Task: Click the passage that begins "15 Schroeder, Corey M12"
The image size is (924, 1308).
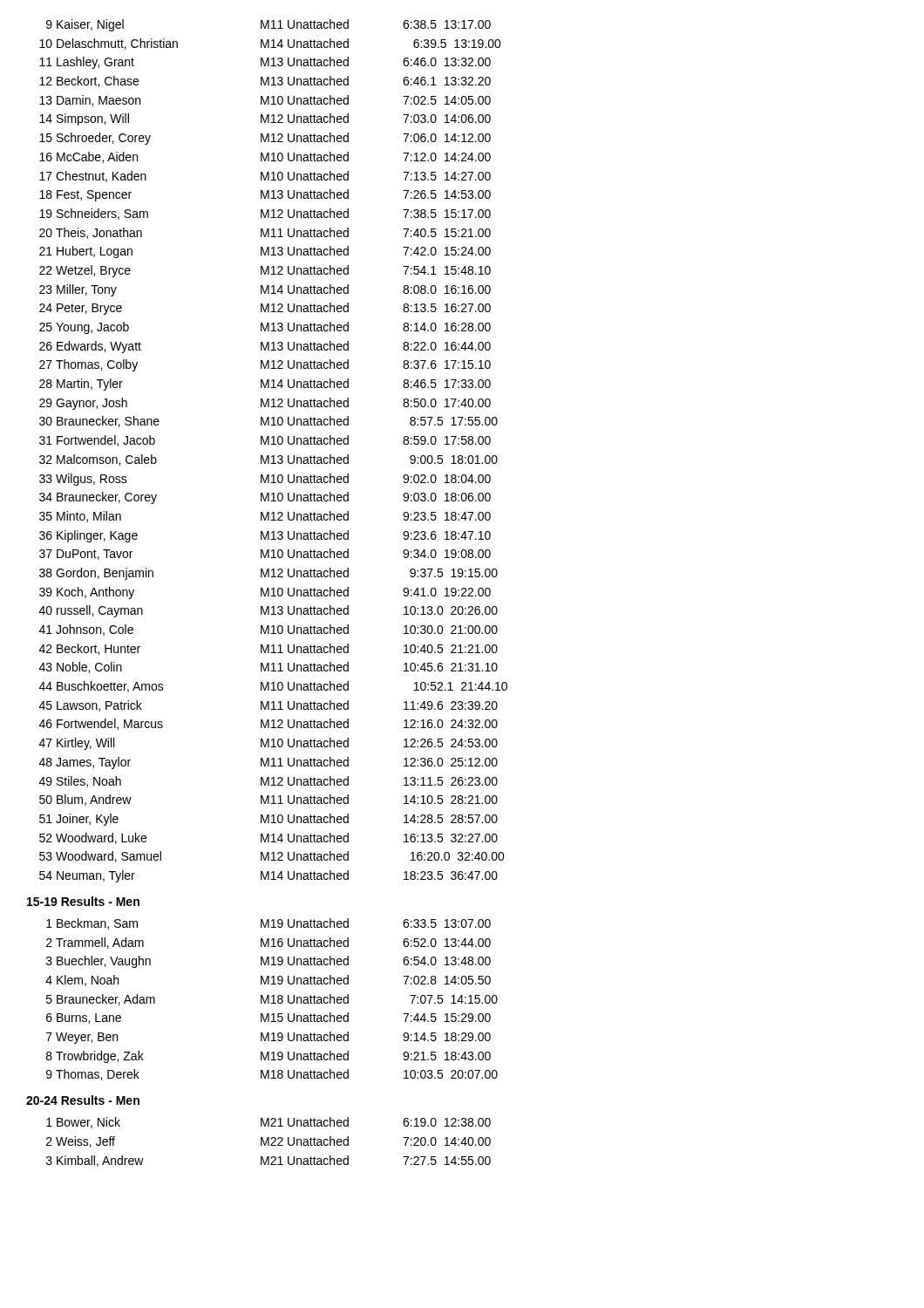Action: (293, 139)
